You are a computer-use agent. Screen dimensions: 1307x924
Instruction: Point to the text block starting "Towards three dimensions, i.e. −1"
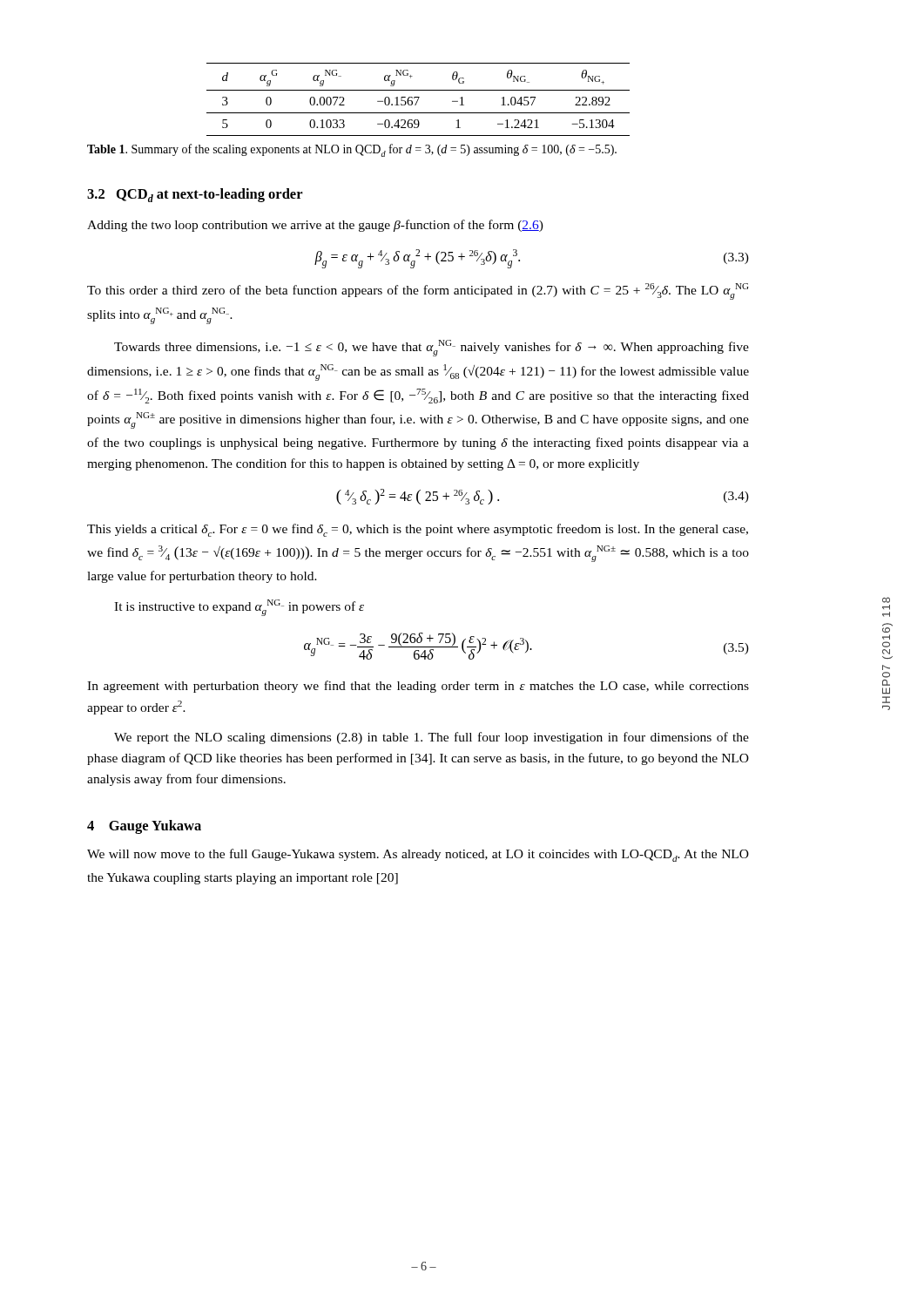click(x=418, y=405)
